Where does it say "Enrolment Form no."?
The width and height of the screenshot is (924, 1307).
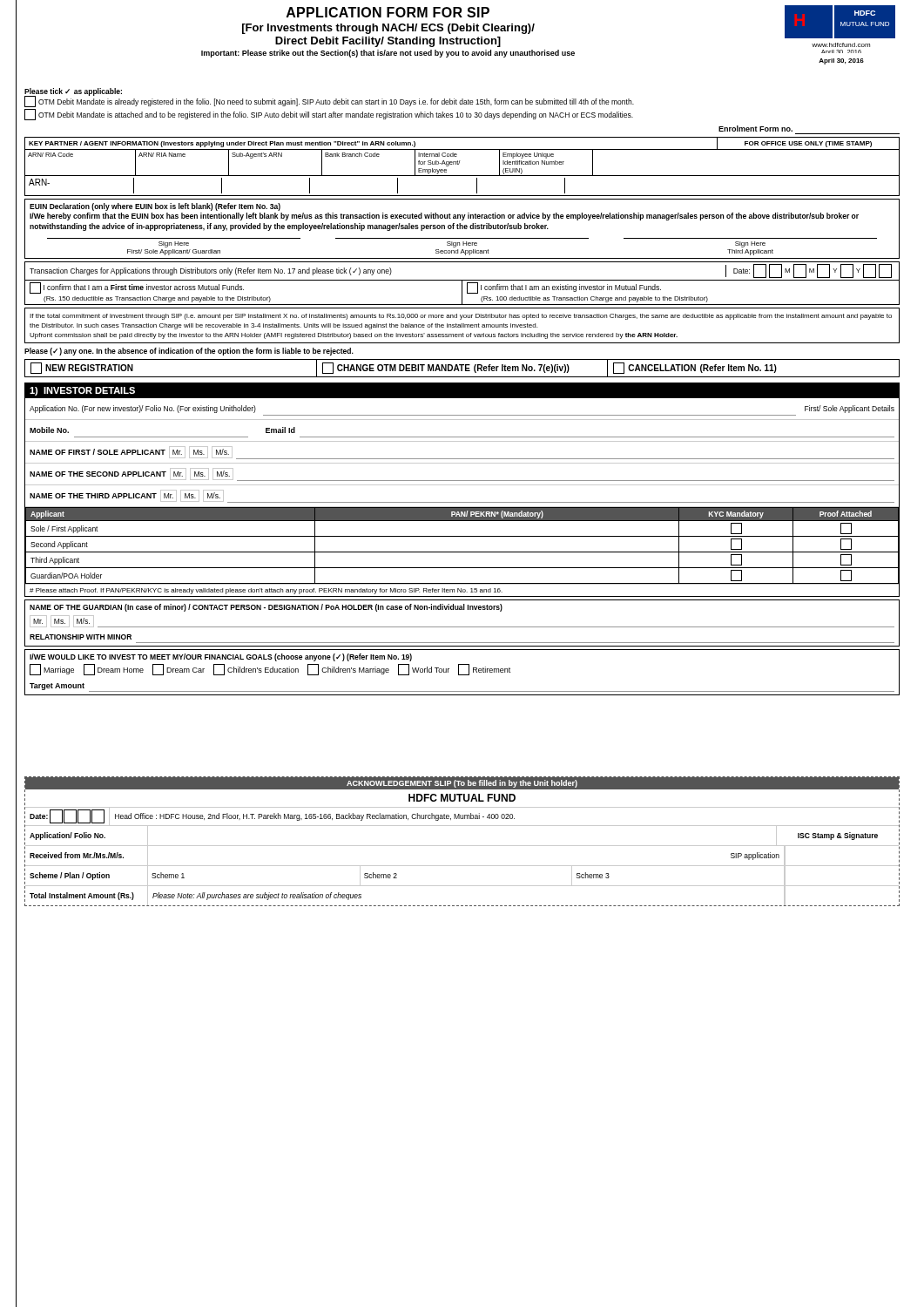click(x=809, y=129)
